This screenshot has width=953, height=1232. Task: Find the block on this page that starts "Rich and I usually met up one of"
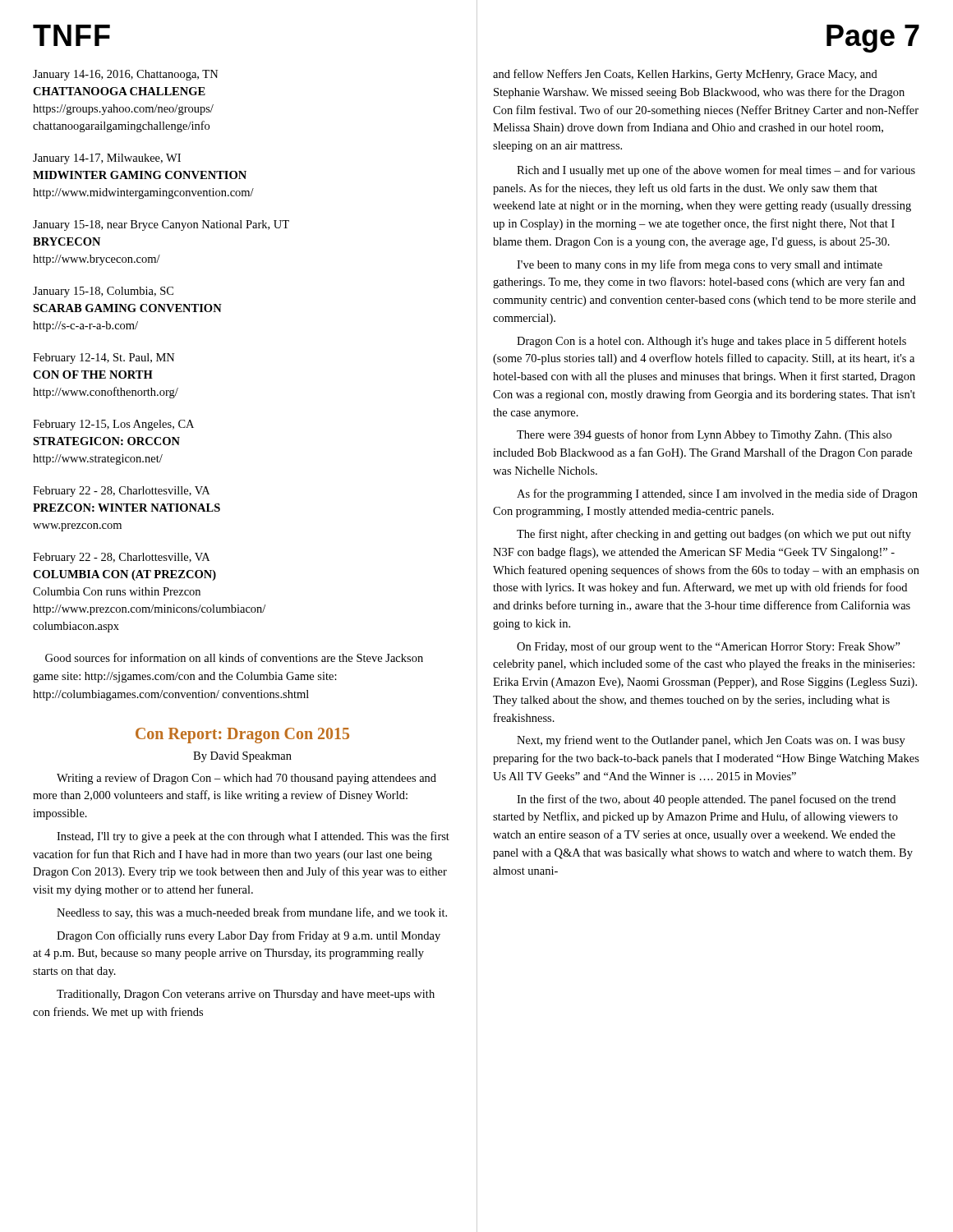click(704, 206)
